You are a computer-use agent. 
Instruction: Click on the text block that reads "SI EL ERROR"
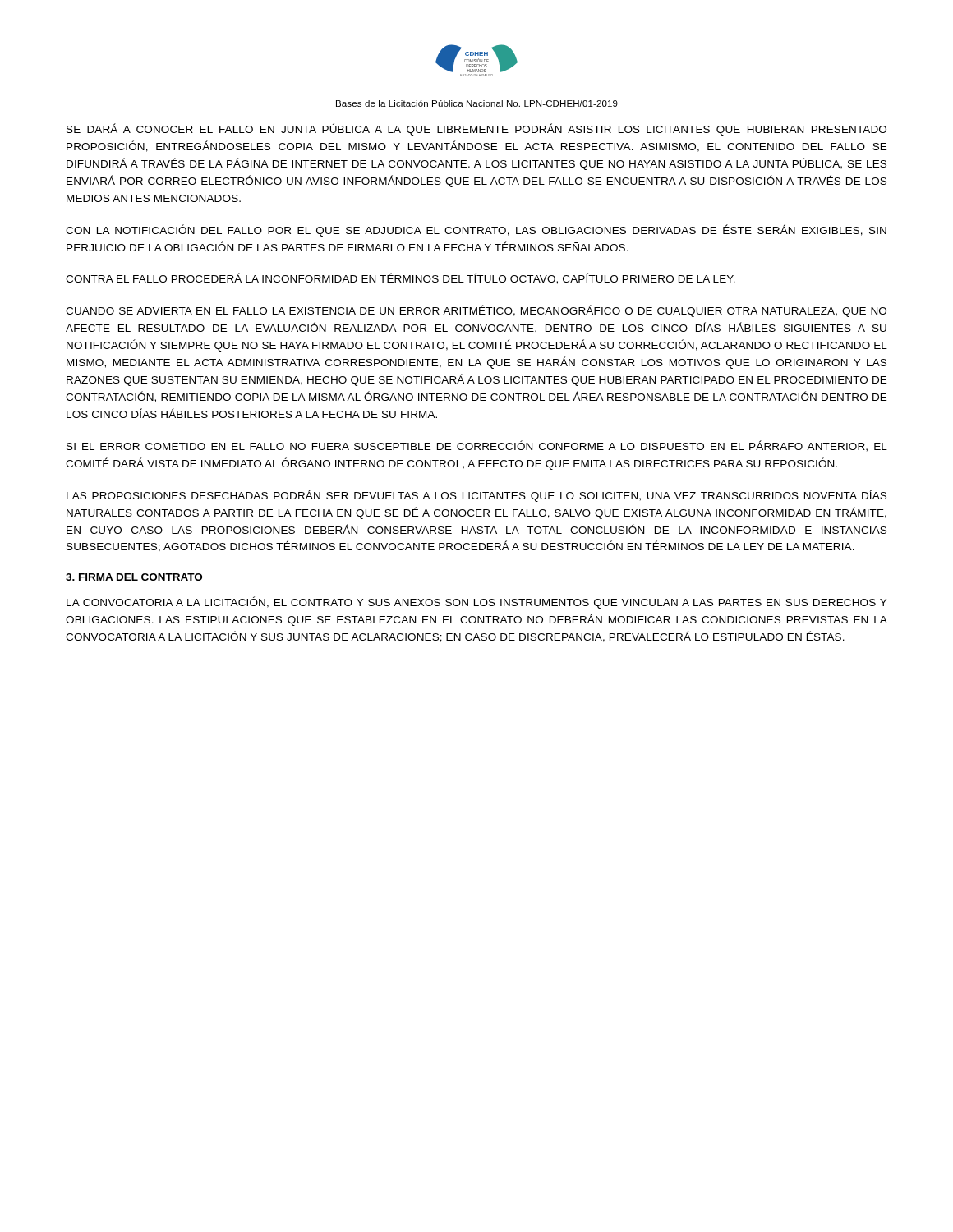476,455
